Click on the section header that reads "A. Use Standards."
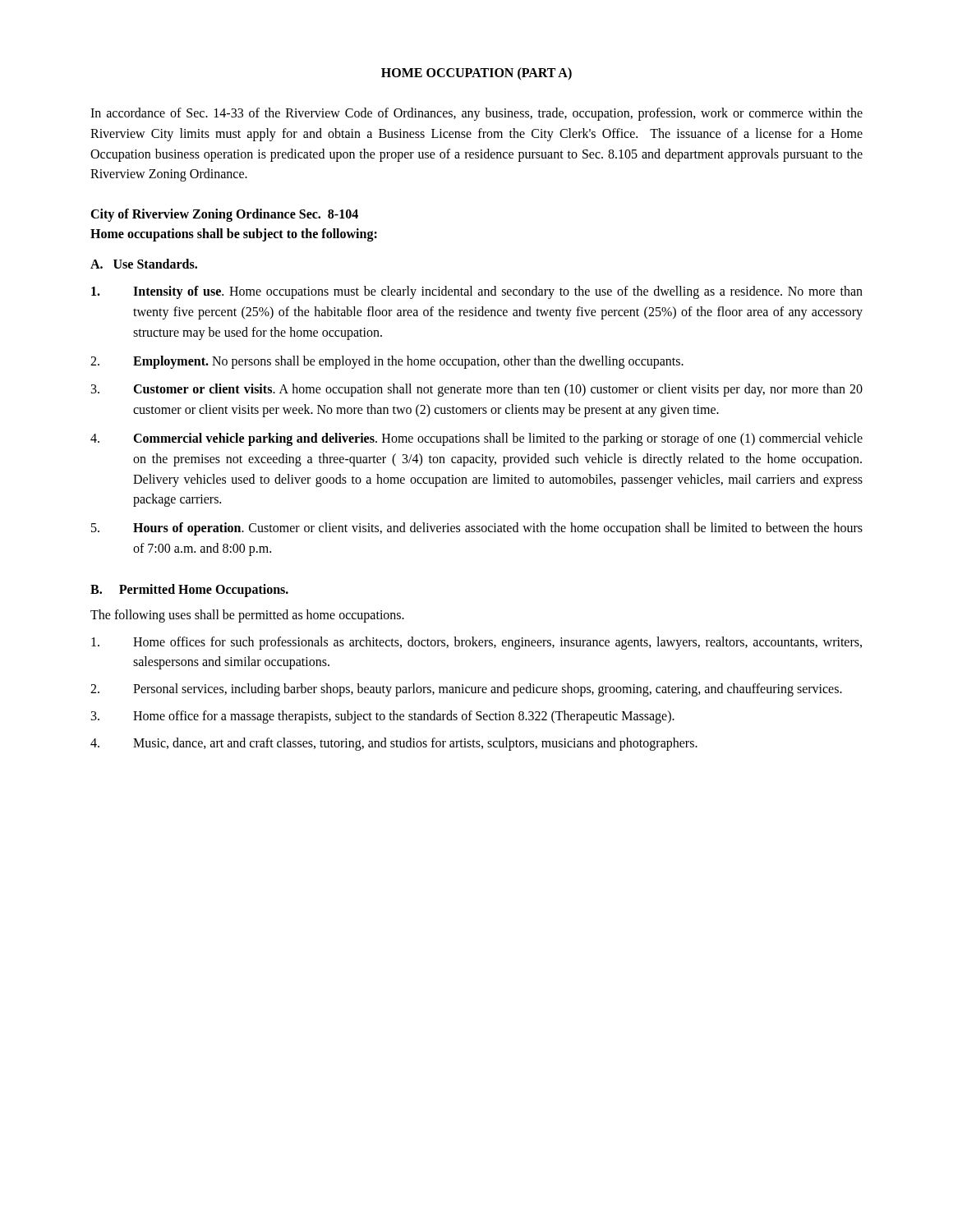 (x=144, y=264)
